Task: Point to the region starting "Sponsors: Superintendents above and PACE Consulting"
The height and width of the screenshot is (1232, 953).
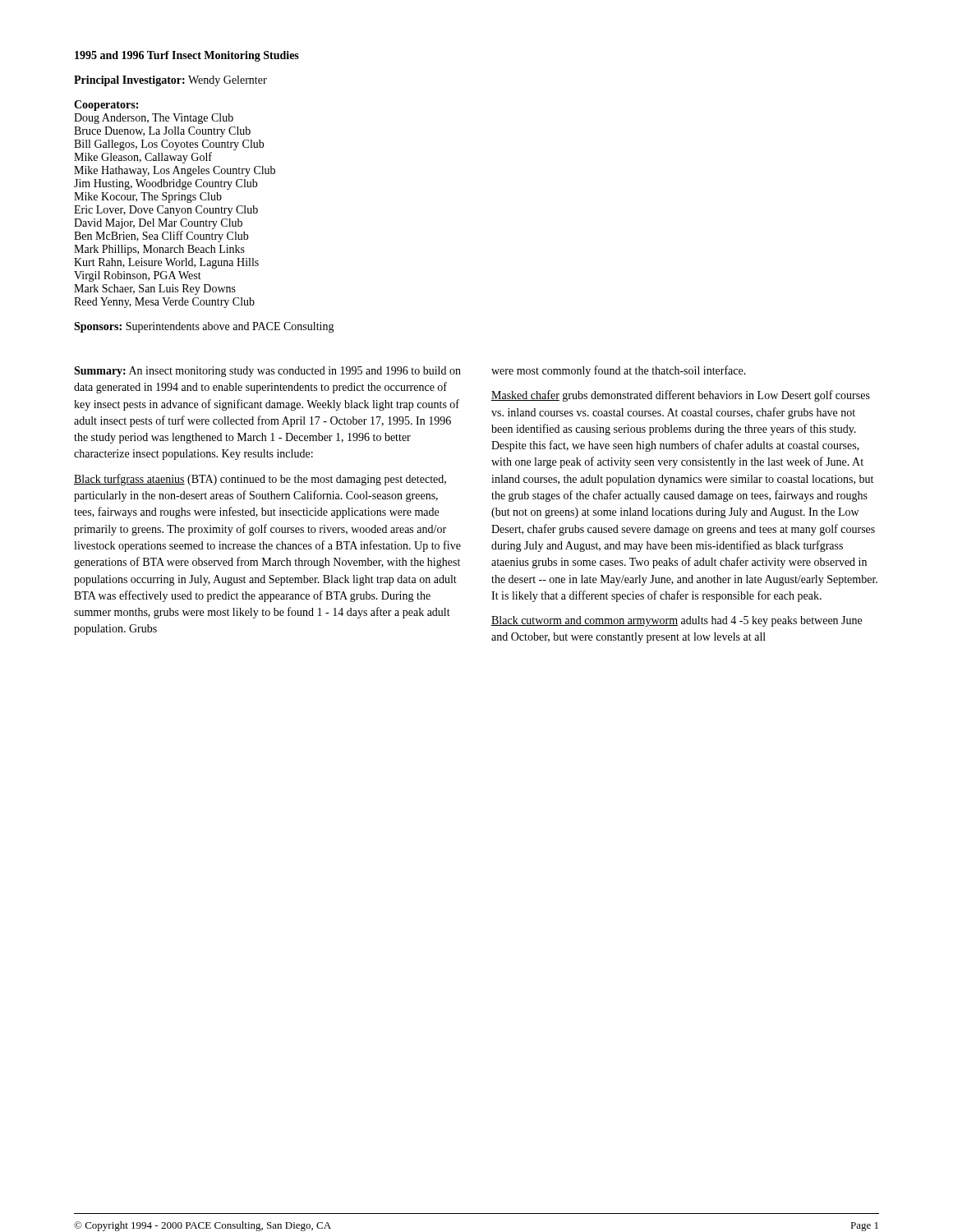Action: coord(204,326)
